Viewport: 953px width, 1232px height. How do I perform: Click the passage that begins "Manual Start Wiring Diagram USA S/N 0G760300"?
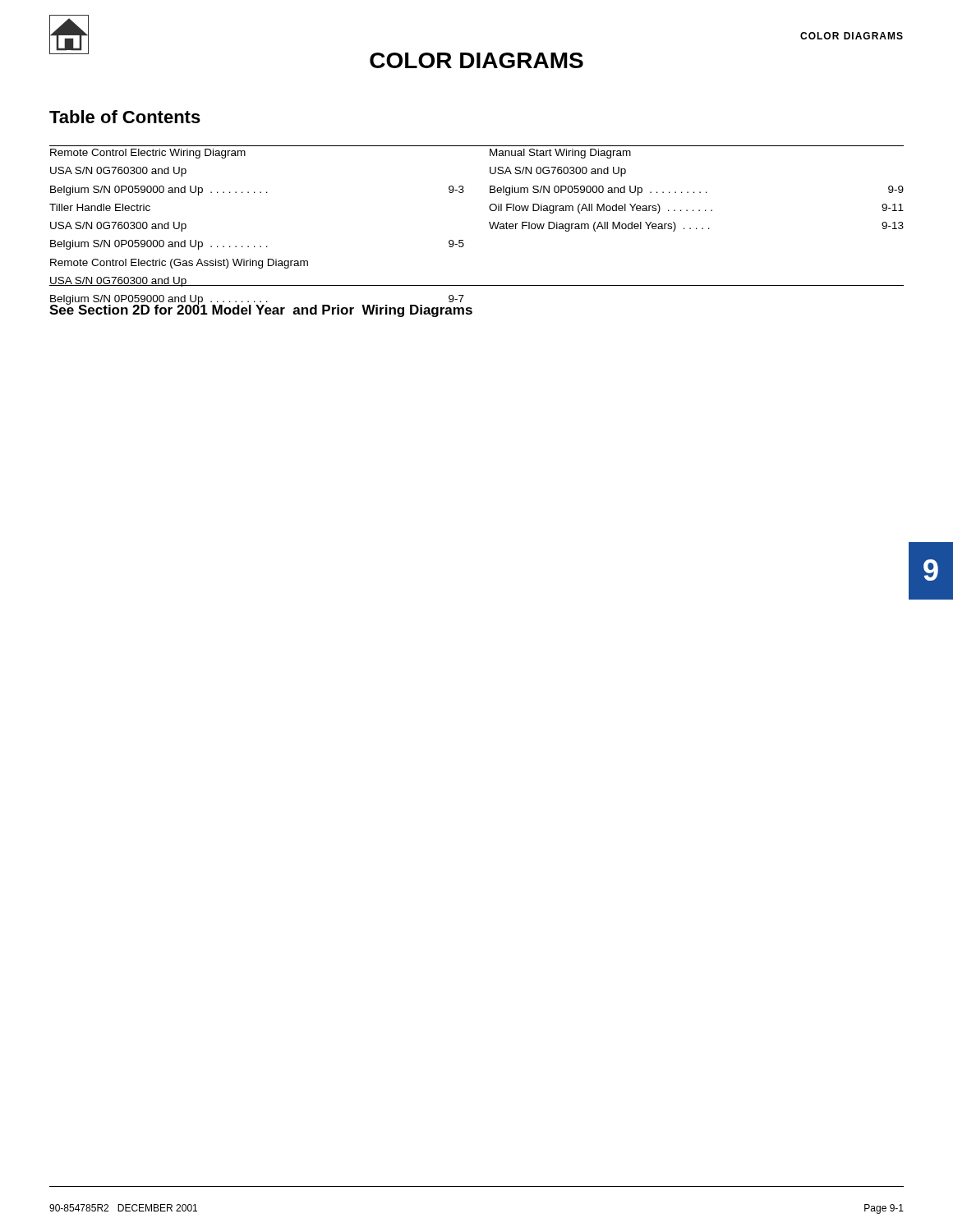click(696, 191)
